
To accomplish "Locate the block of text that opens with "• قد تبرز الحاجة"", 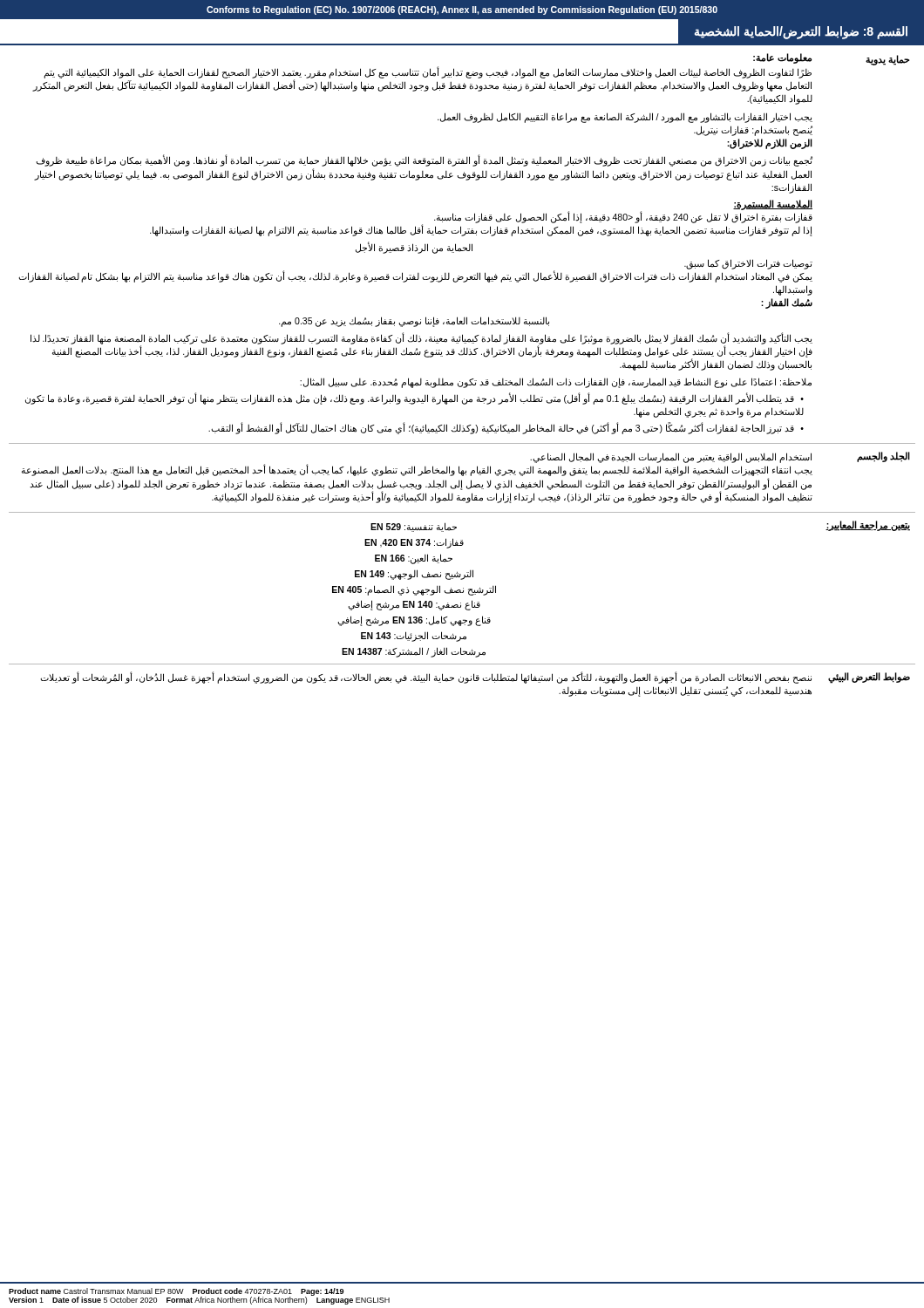I will (x=506, y=428).
